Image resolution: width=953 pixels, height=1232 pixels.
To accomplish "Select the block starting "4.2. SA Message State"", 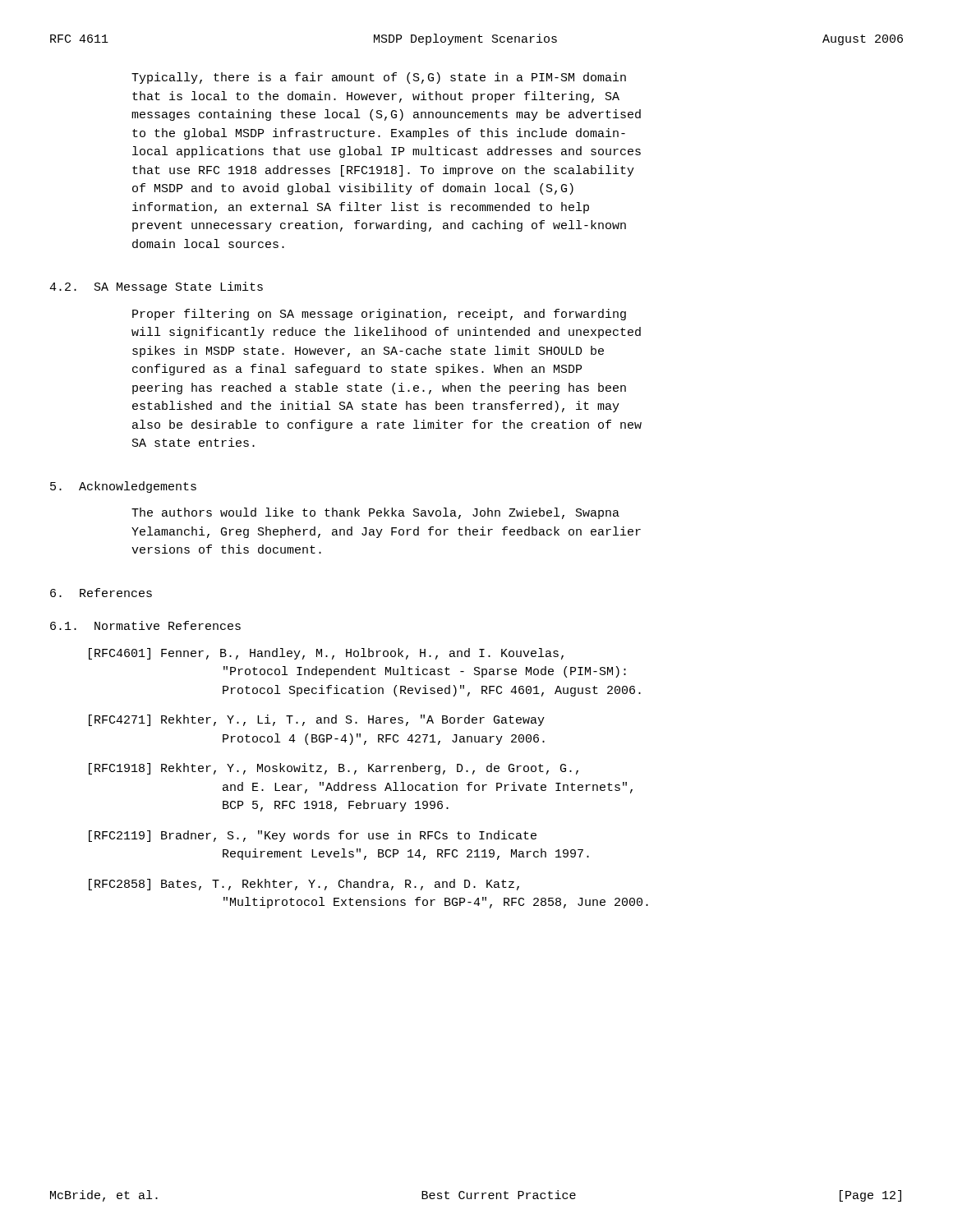I will pos(157,288).
